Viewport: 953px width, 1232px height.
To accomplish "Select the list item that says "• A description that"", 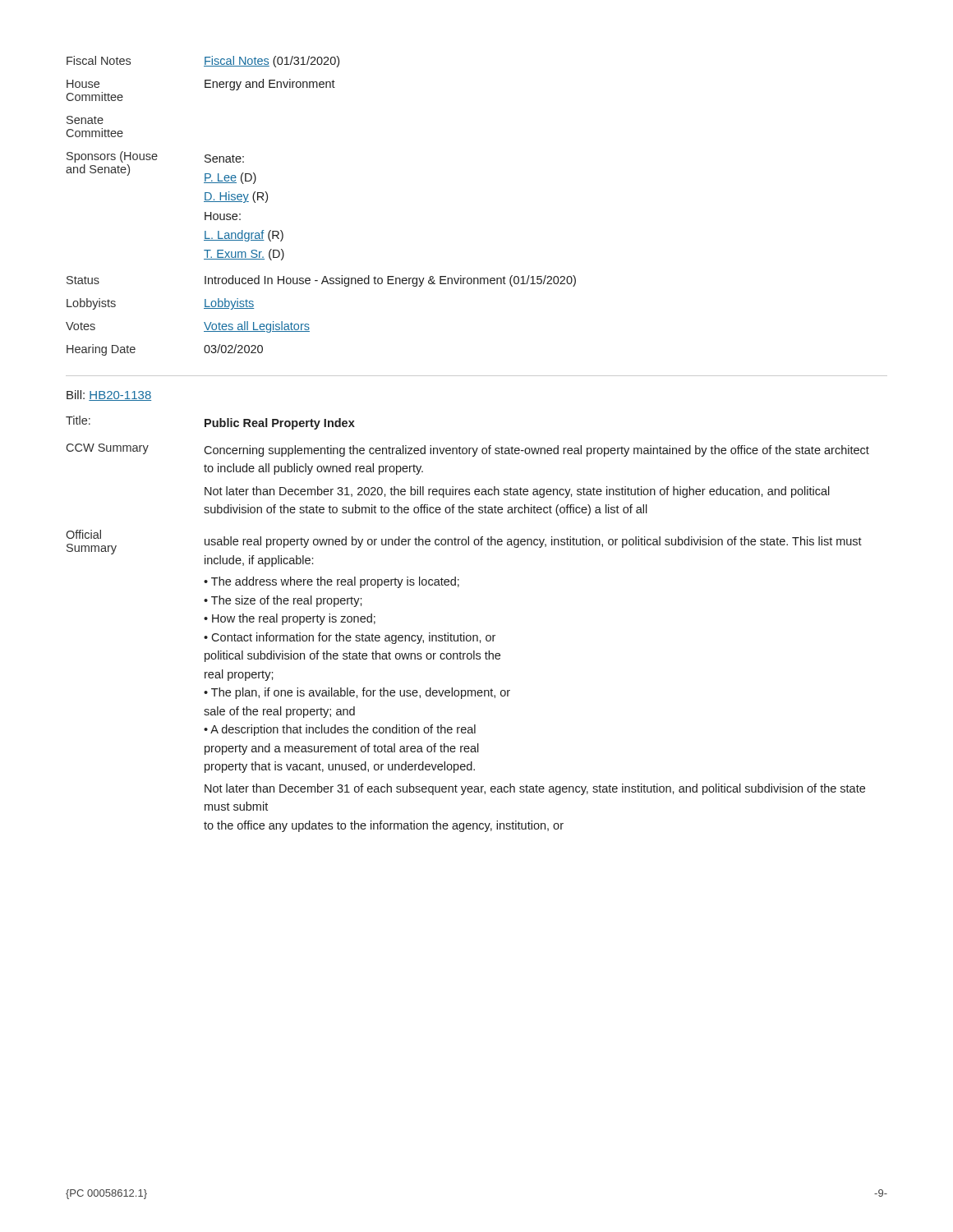I will [342, 748].
